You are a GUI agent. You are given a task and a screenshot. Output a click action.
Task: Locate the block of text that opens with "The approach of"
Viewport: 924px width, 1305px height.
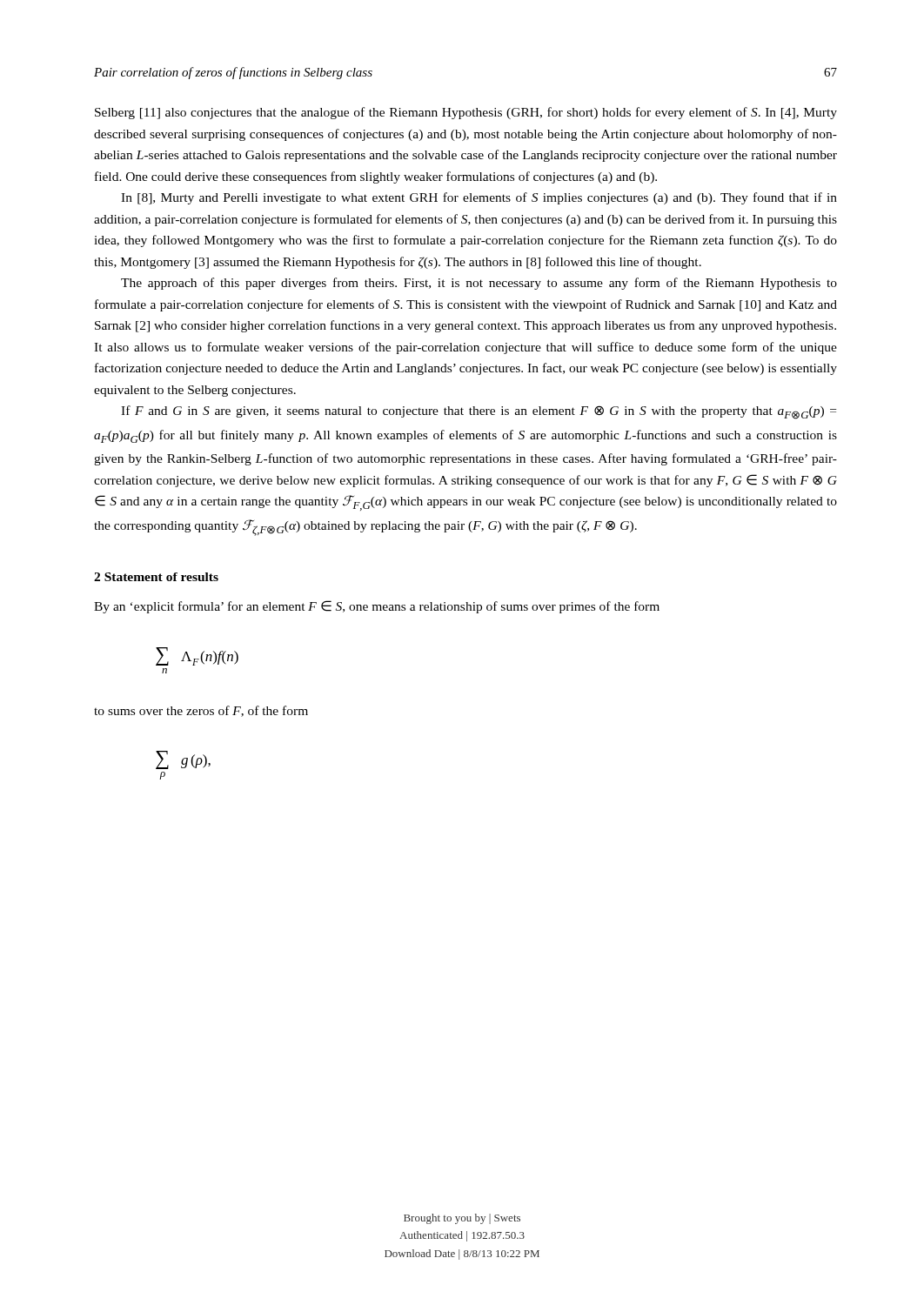pyautogui.click(x=465, y=336)
